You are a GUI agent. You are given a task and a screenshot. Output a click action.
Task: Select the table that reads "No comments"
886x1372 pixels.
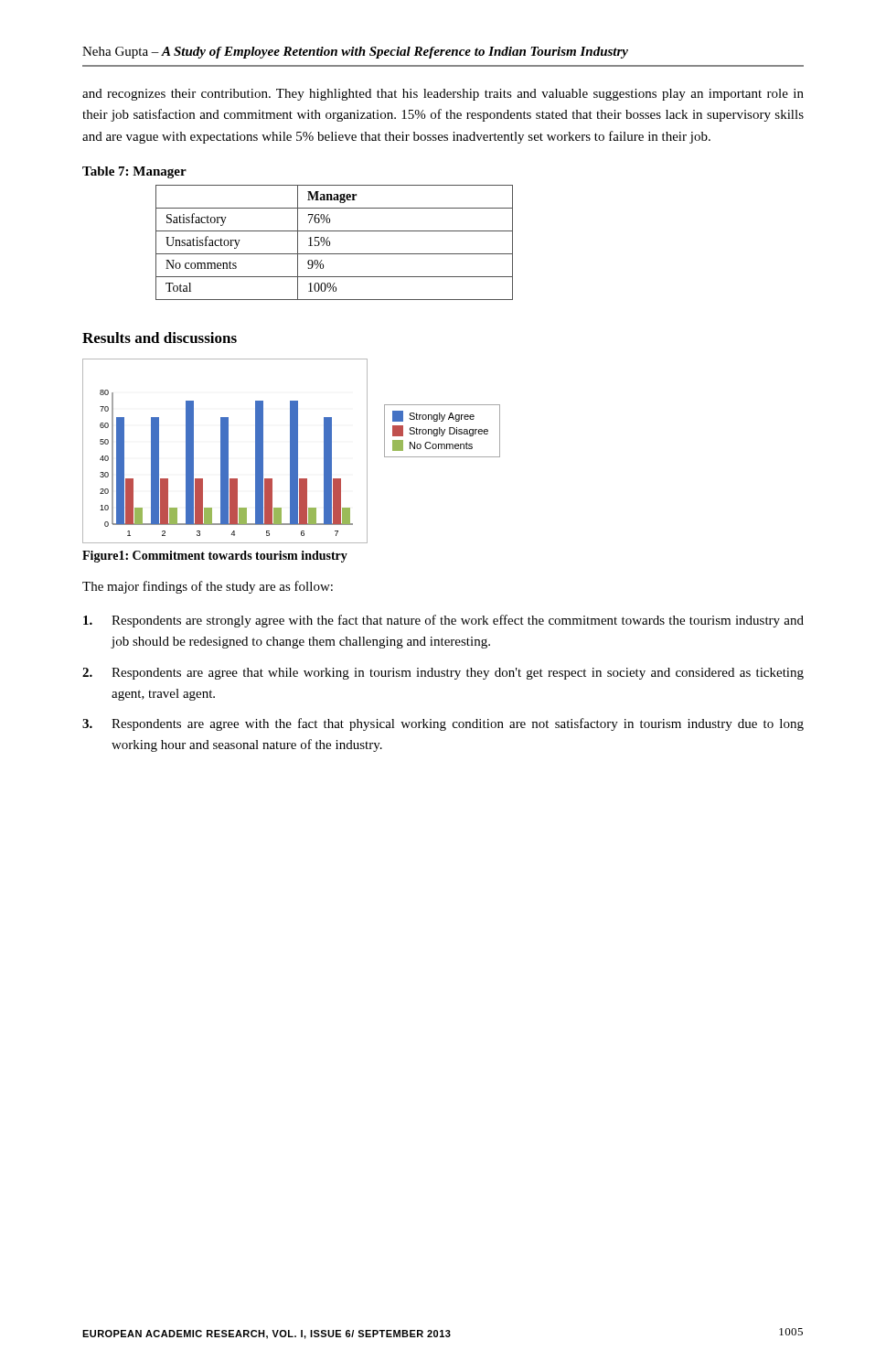pyautogui.click(x=443, y=242)
